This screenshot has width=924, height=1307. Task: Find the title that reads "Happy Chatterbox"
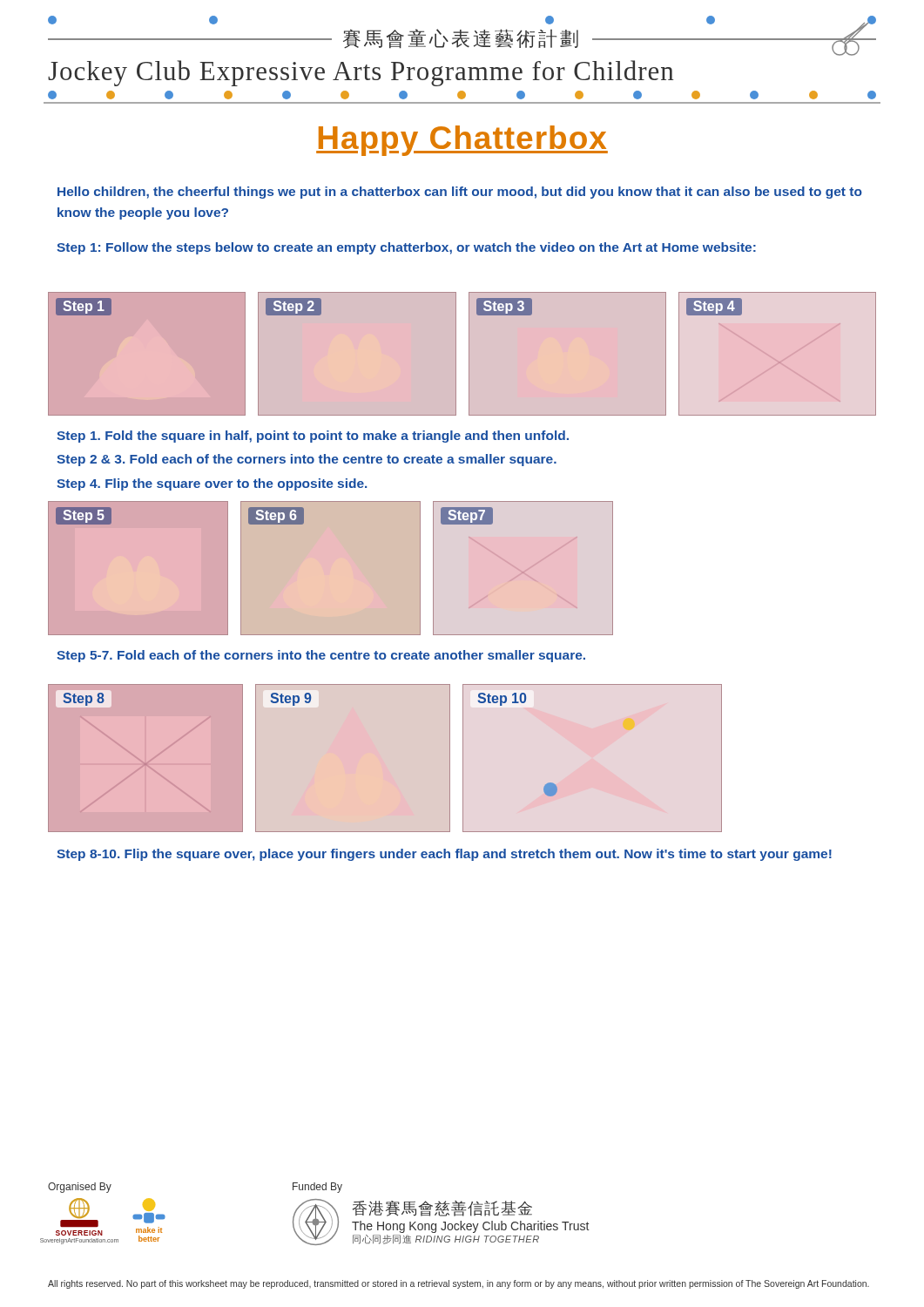tap(462, 138)
